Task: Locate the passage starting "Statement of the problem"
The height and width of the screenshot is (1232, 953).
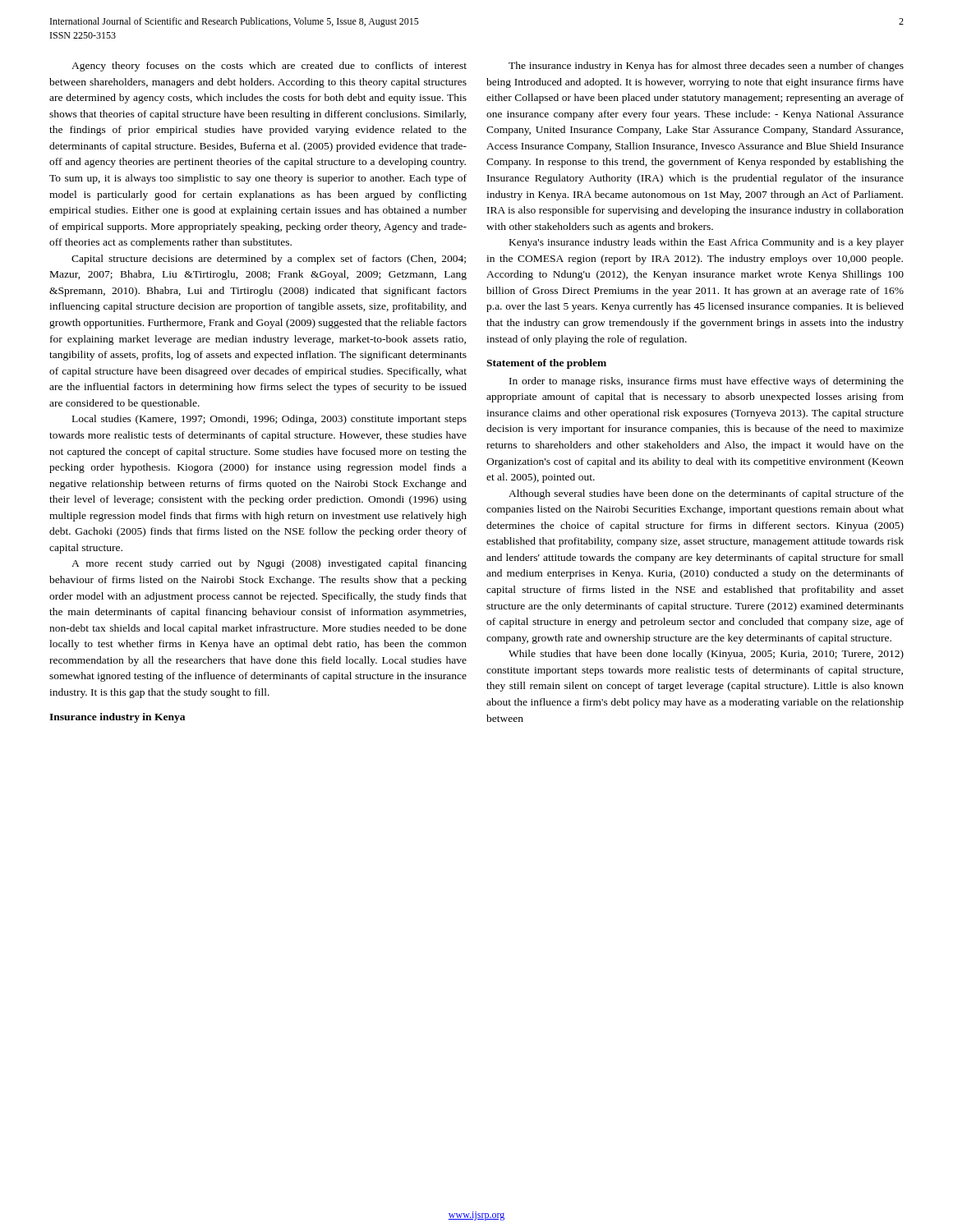Action: (x=546, y=364)
